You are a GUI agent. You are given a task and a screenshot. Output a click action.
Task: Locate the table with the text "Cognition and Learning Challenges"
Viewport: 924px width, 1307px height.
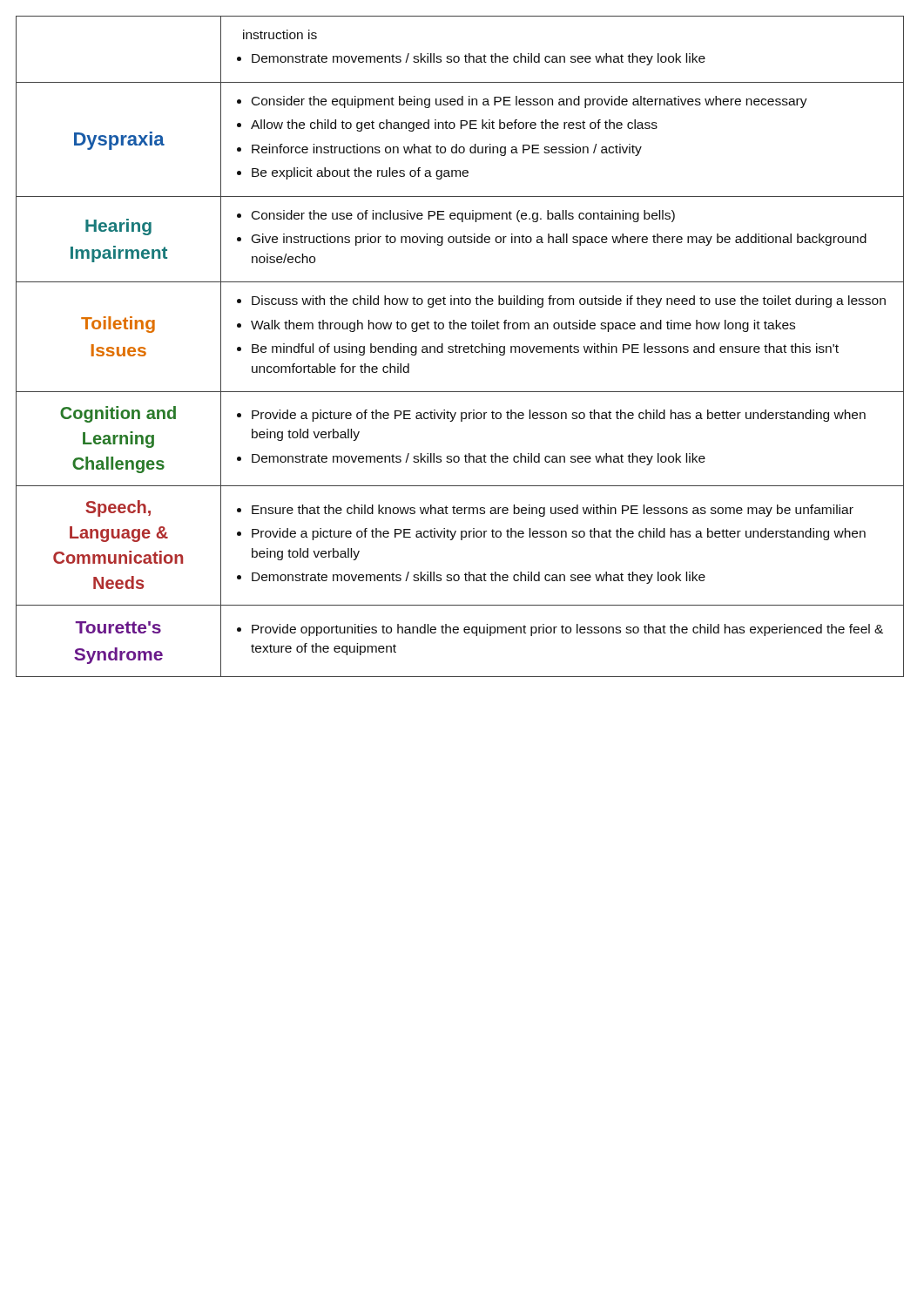click(x=460, y=346)
